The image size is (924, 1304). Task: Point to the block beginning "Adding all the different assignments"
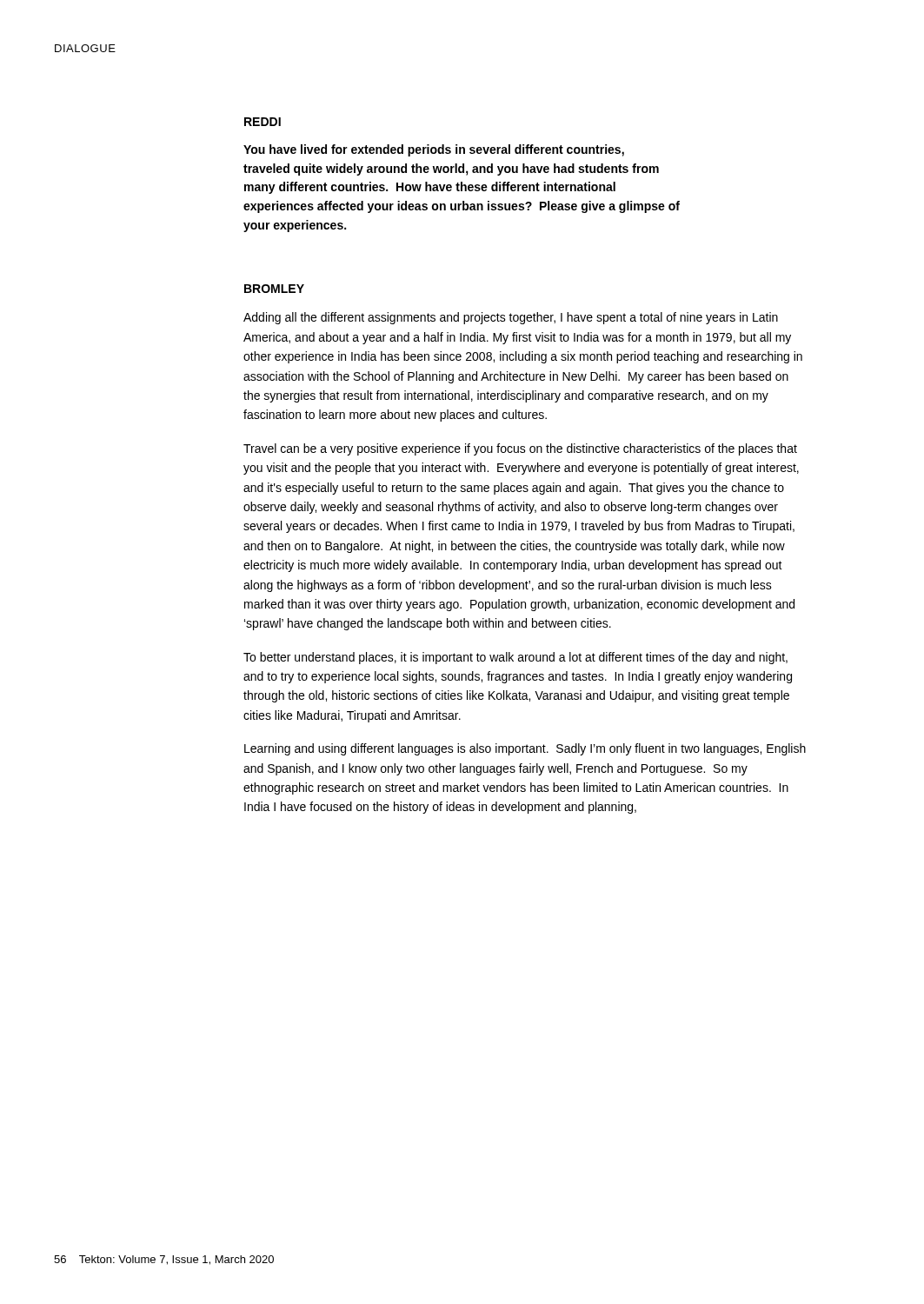523,366
